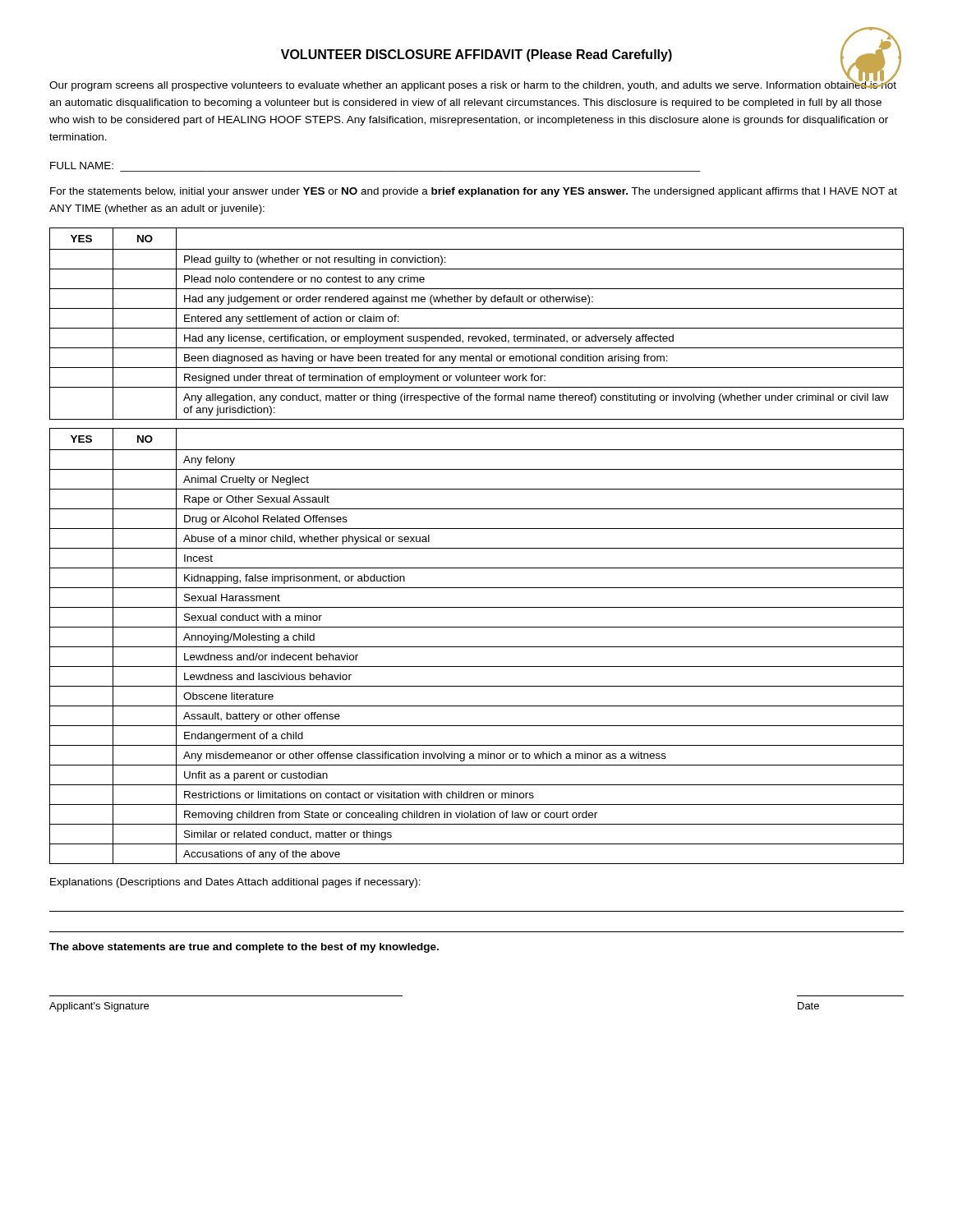The image size is (953, 1232).
Task: Locate the logo
Action: coord(871,57)
